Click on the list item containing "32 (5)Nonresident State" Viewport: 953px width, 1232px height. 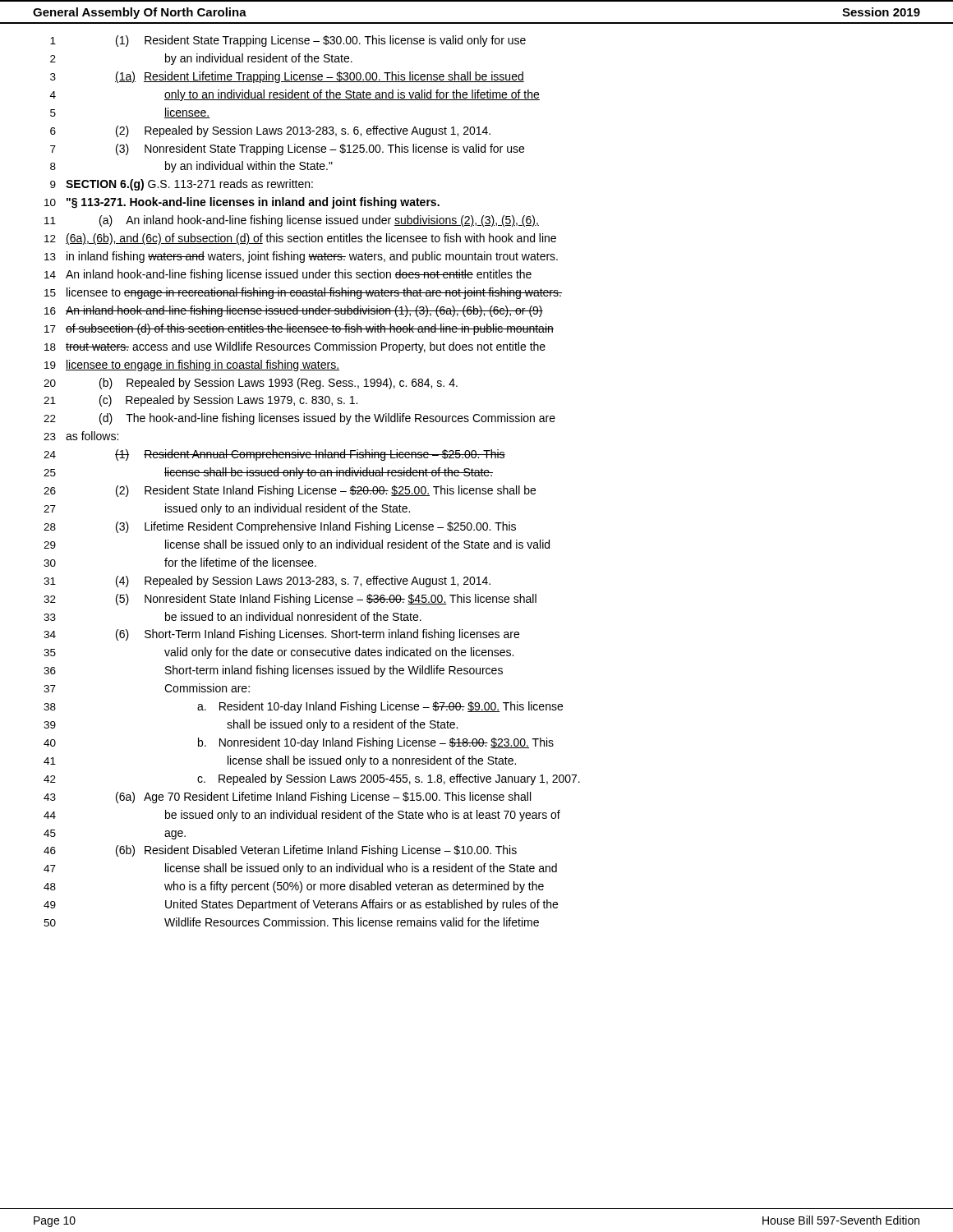coord(476,599)
